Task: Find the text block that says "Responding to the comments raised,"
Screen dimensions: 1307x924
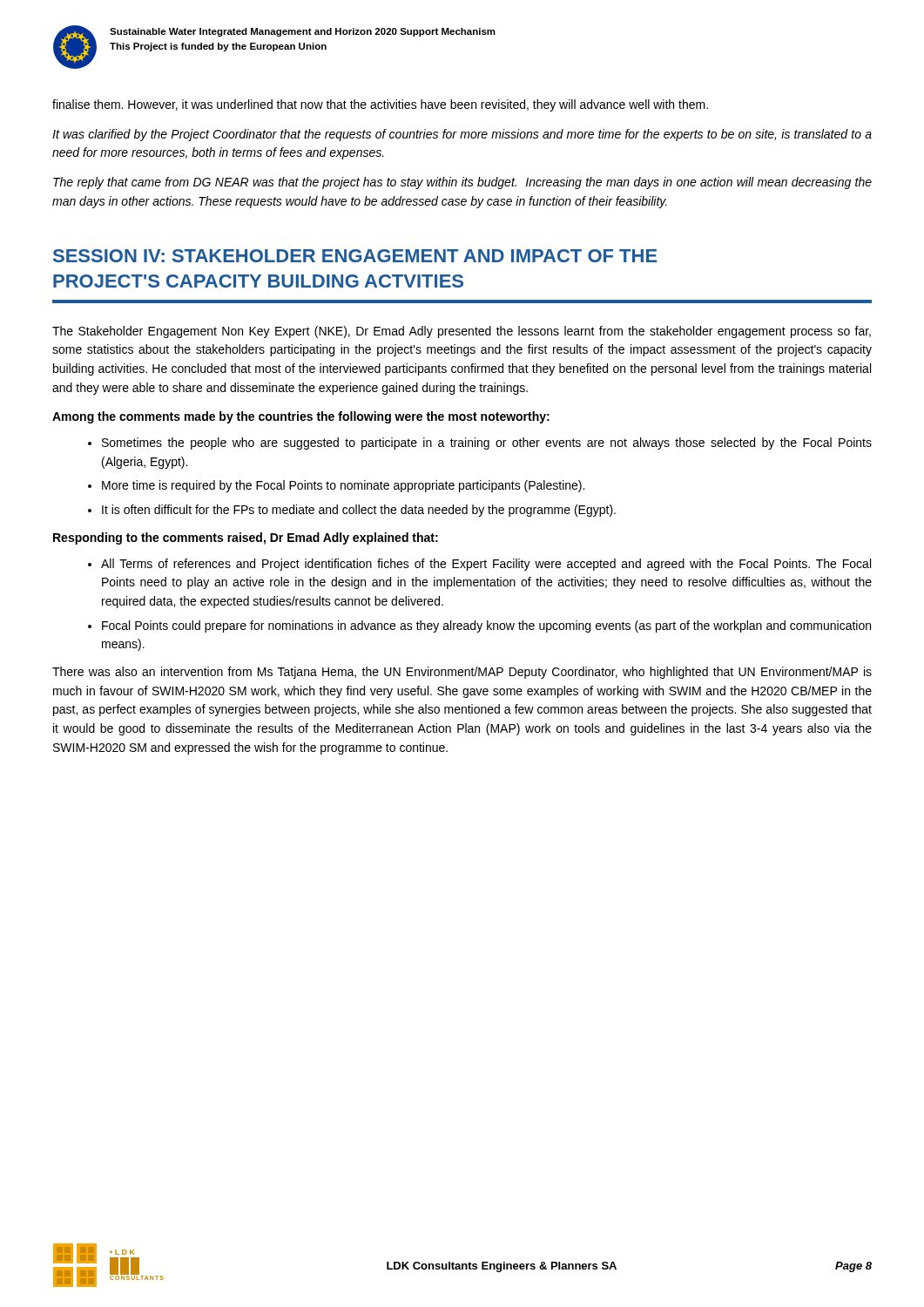Action: click(245, 537)
